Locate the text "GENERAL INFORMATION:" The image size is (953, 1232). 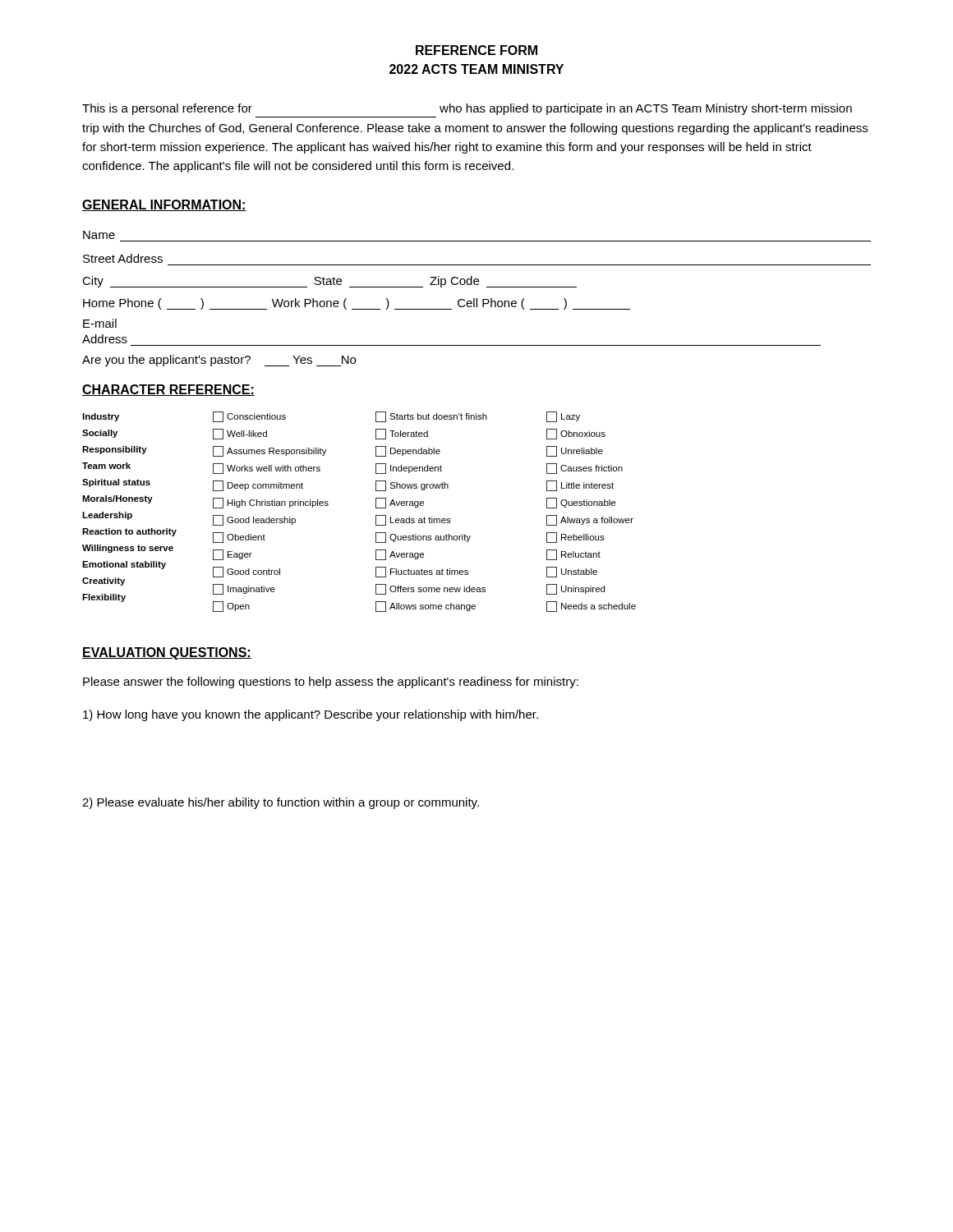pyautogui.click(x=164, y=205)
